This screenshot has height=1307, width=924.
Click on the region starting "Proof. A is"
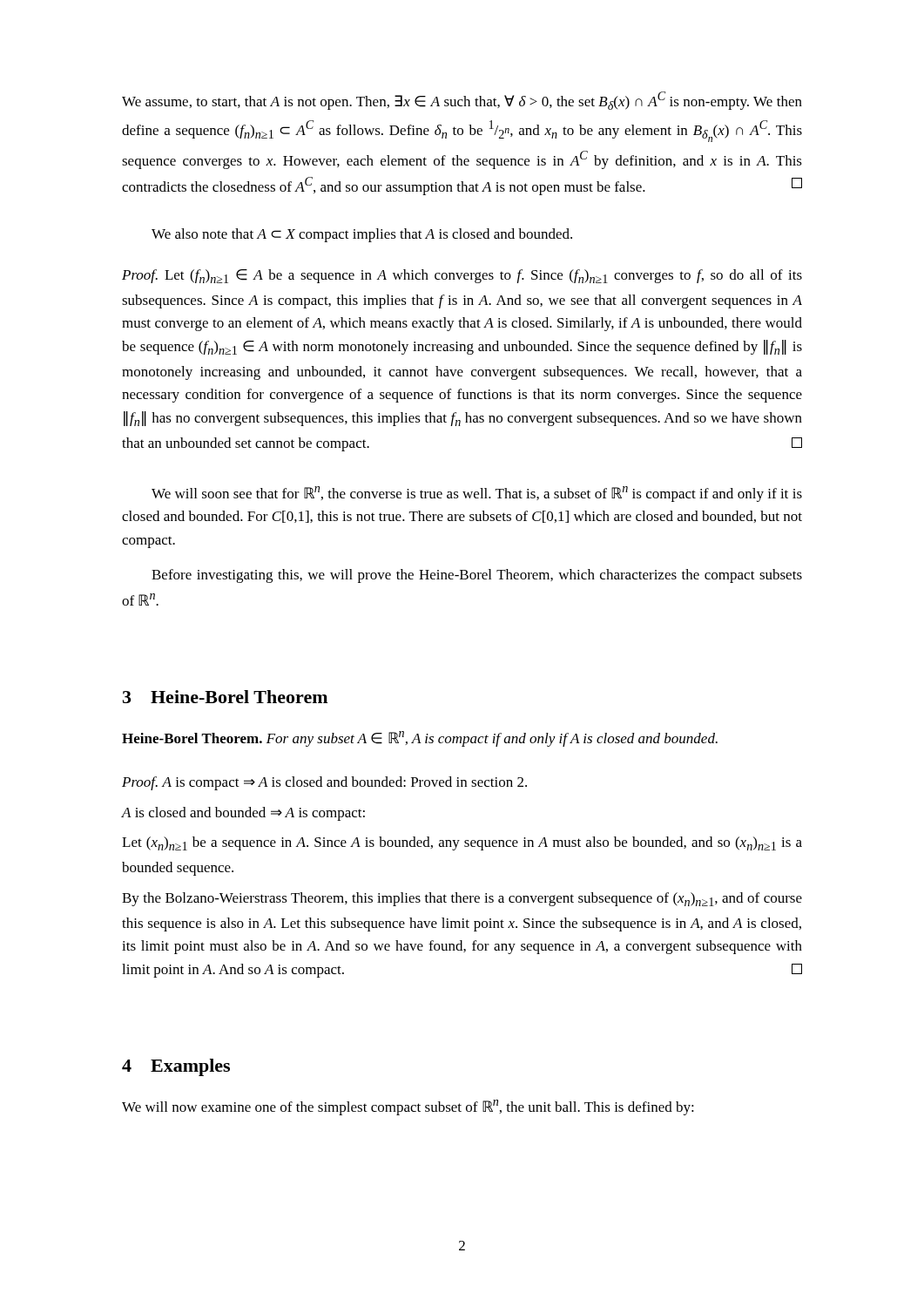pyautogui.click(x=325, y=782)
